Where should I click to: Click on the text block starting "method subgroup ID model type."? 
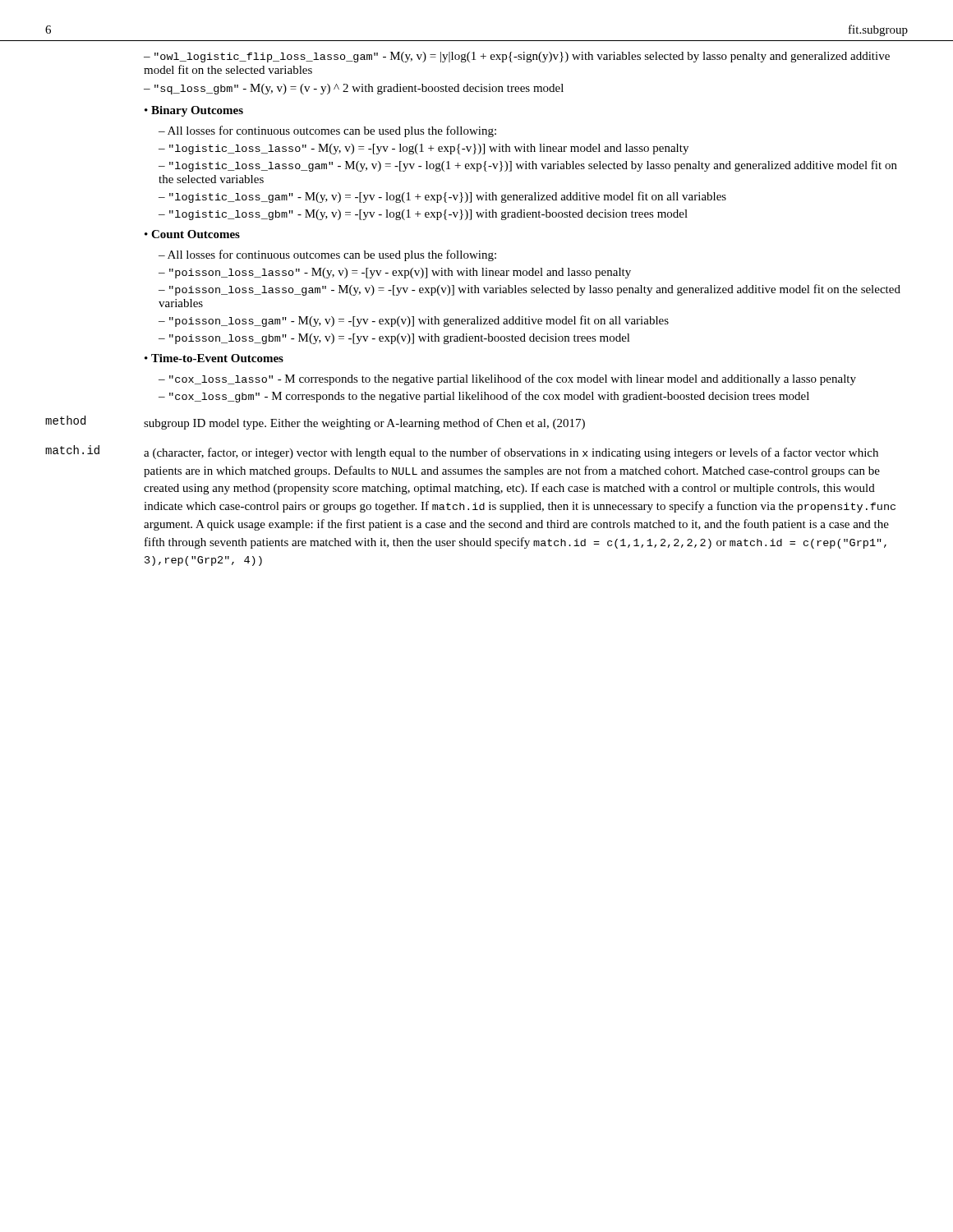476,424
